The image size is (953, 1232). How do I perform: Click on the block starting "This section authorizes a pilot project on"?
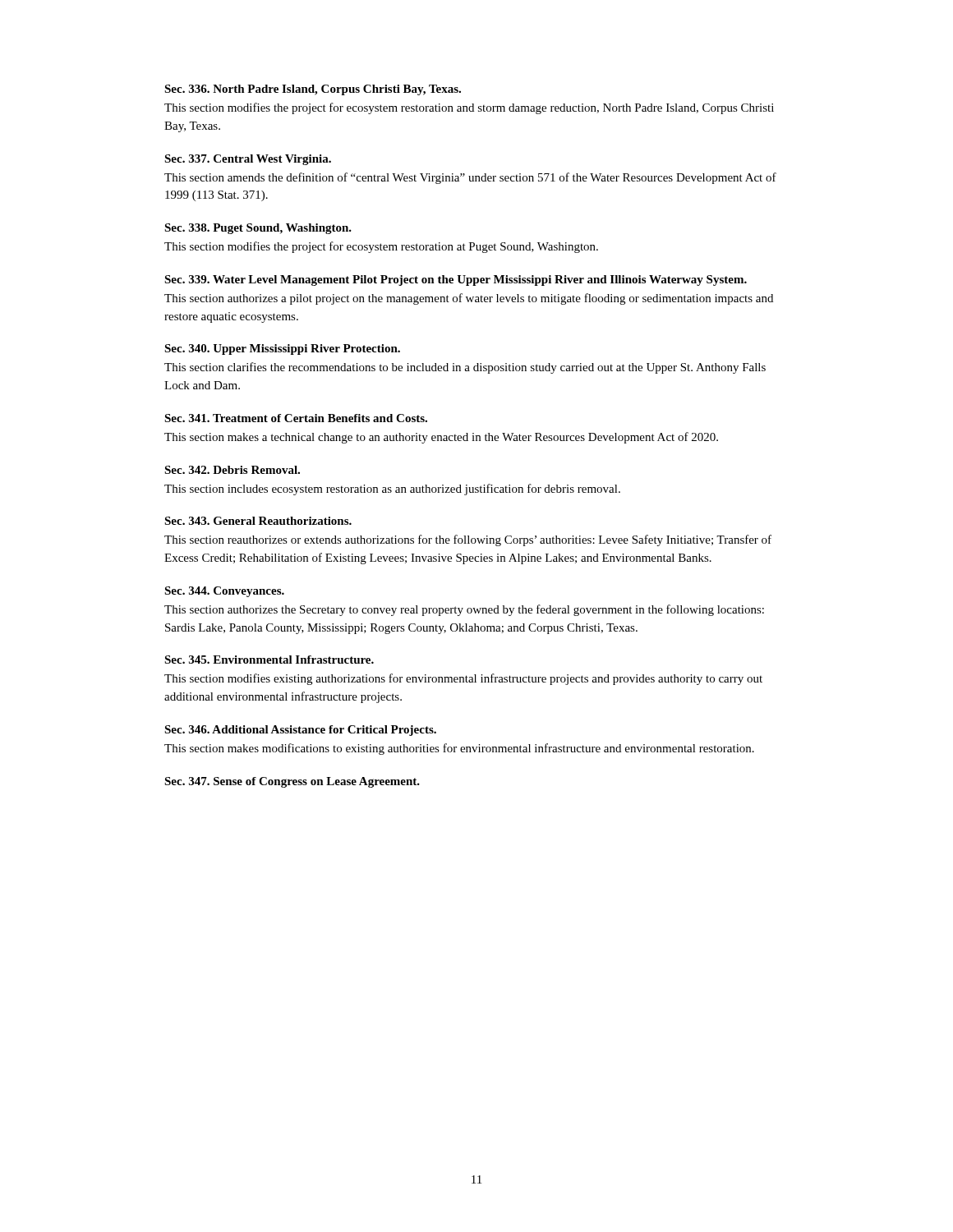[469, 307]
